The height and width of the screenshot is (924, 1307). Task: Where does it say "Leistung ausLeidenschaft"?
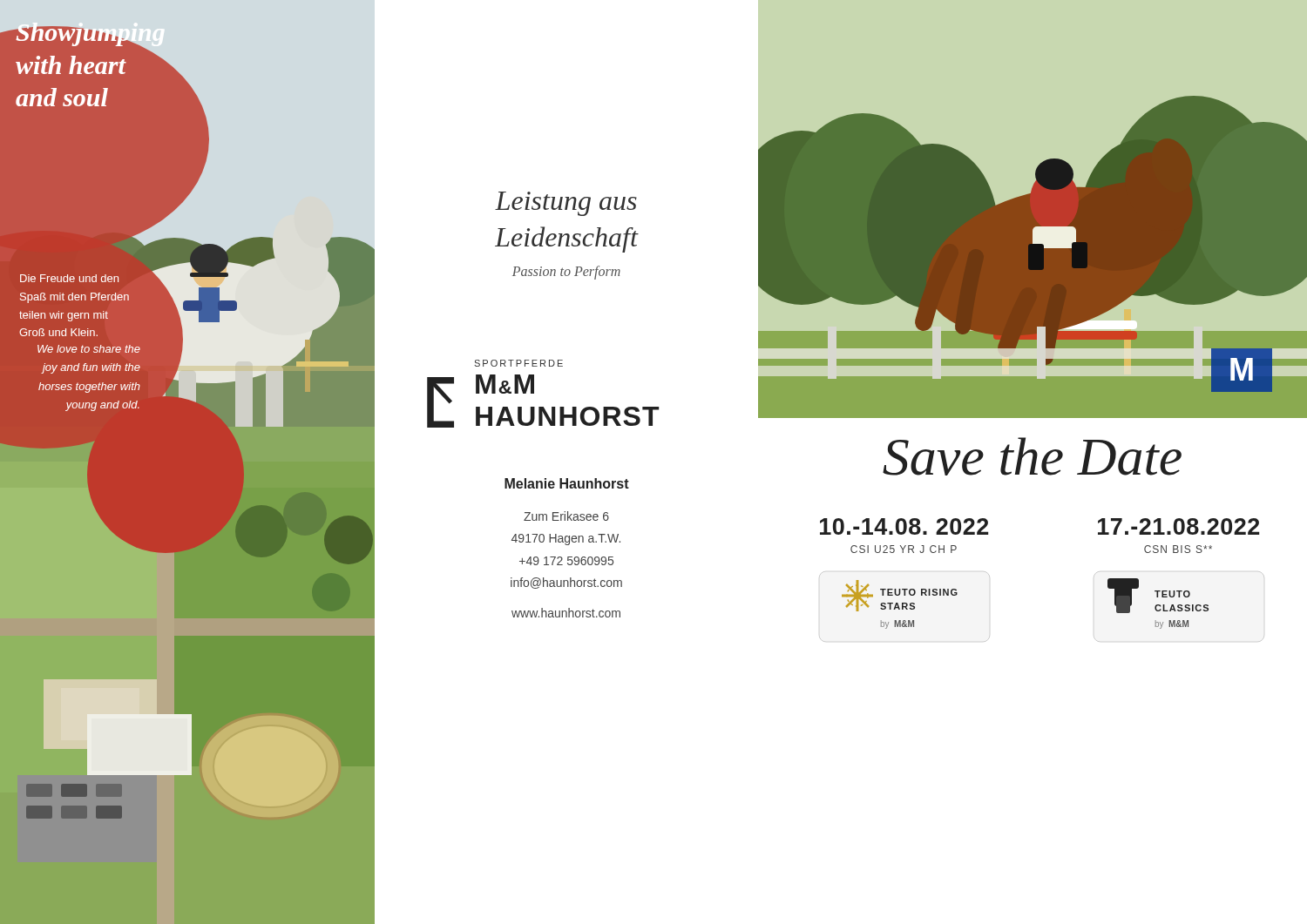(x=566, y=218)
